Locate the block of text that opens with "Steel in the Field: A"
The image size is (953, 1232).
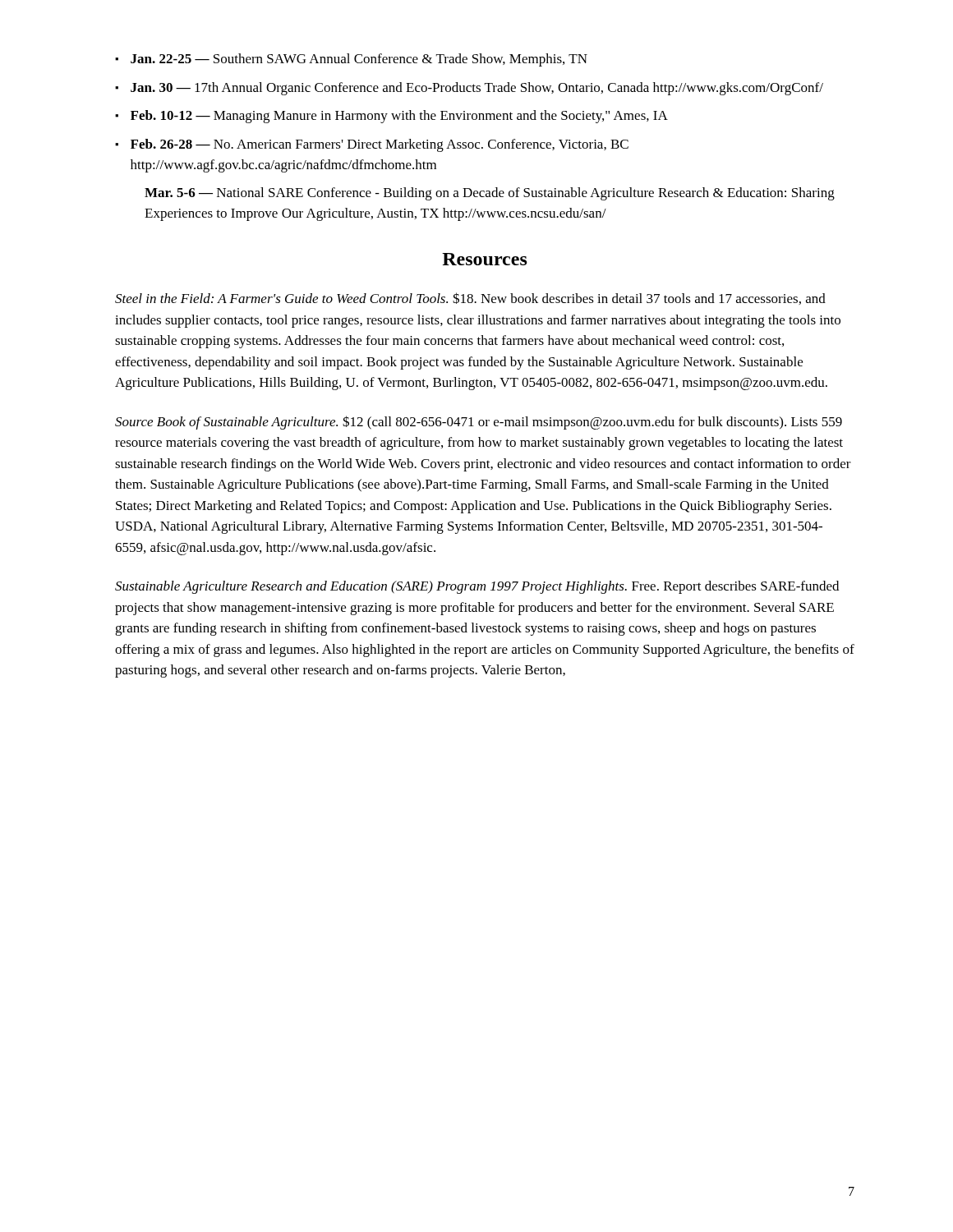pos(478,341)
